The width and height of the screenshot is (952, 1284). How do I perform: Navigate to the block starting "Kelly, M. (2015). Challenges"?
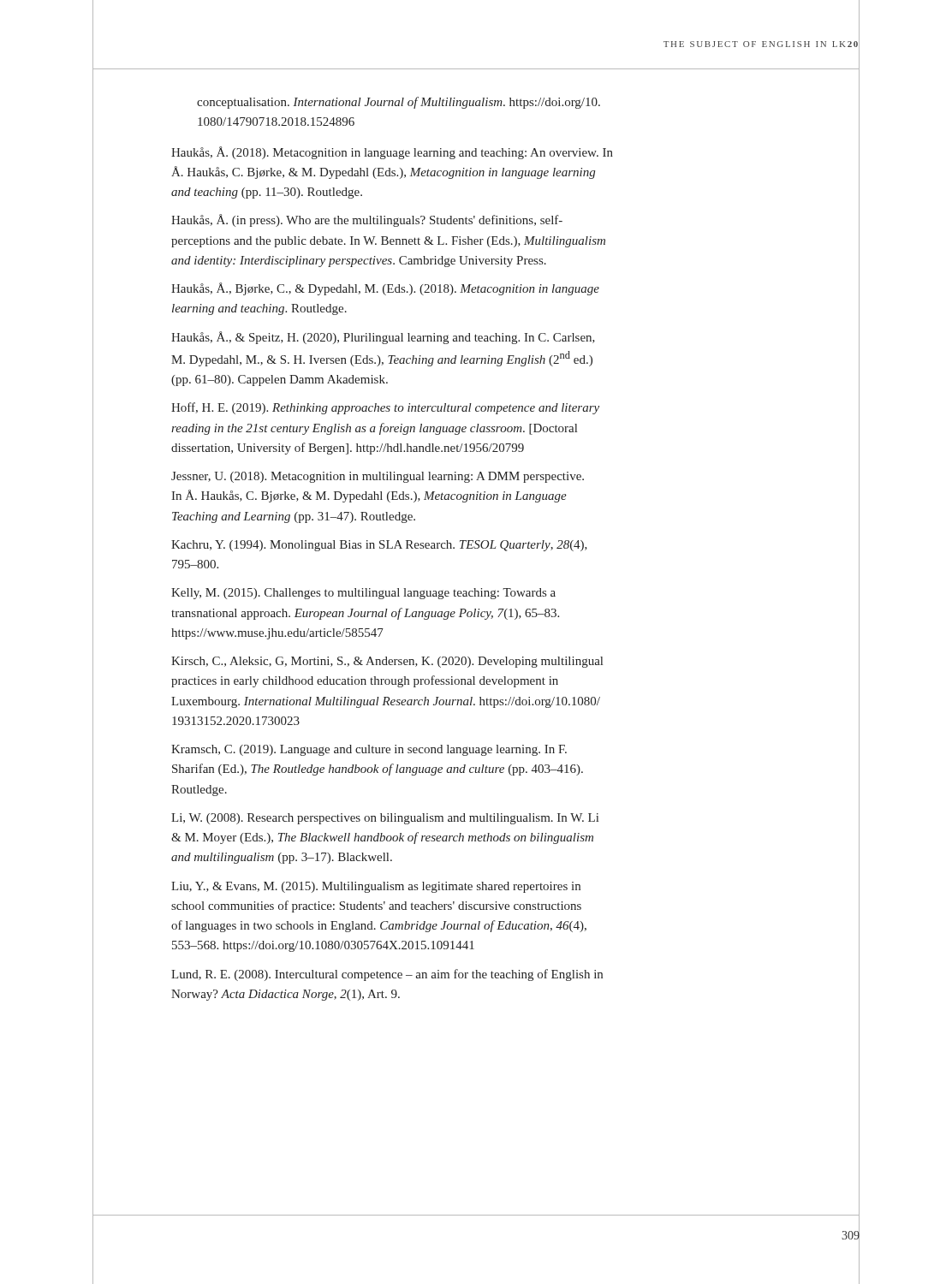pyautogui.click(x=485, y=613)
